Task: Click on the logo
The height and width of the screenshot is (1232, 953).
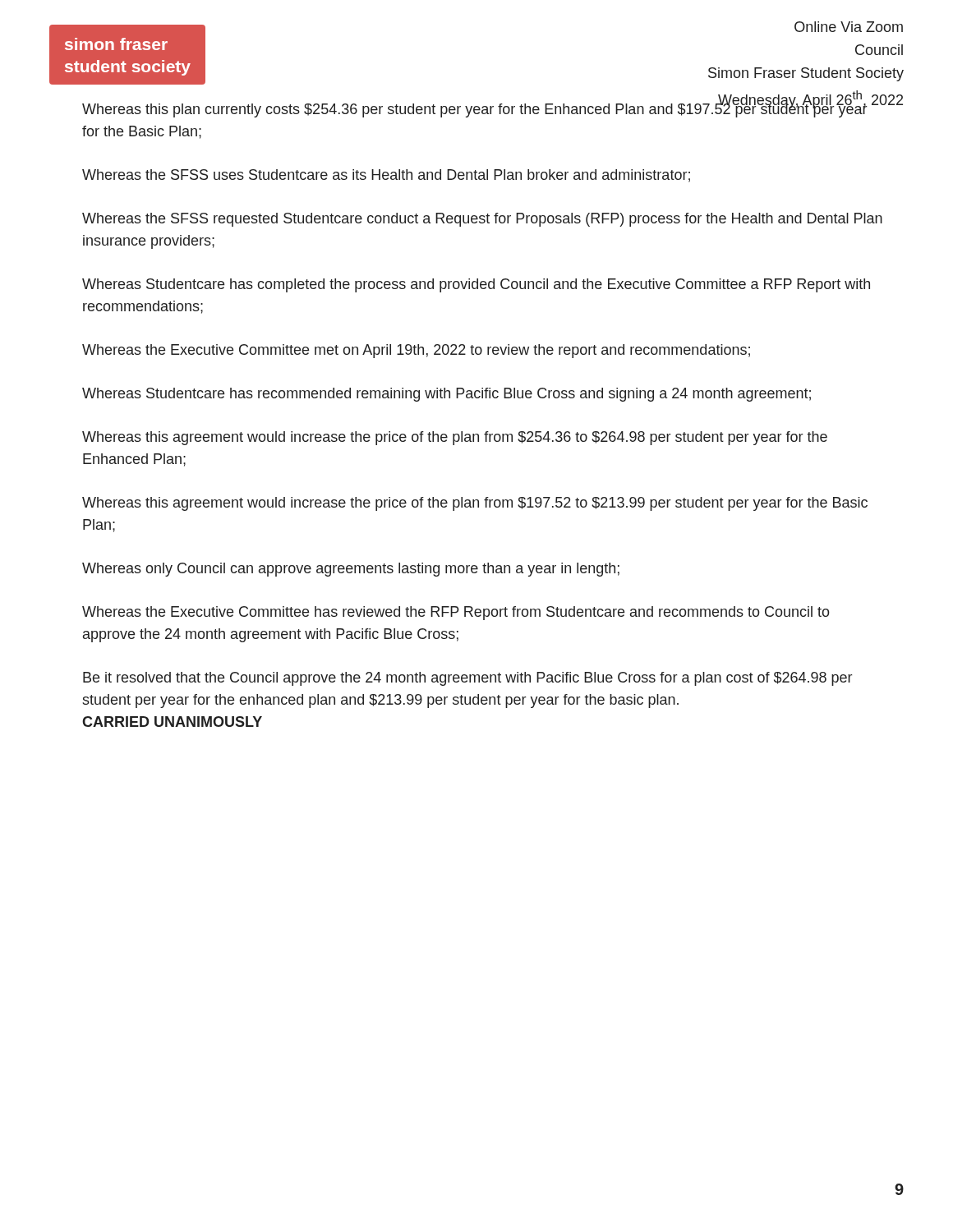Action: pyautogui.click(x=127, y=54)
